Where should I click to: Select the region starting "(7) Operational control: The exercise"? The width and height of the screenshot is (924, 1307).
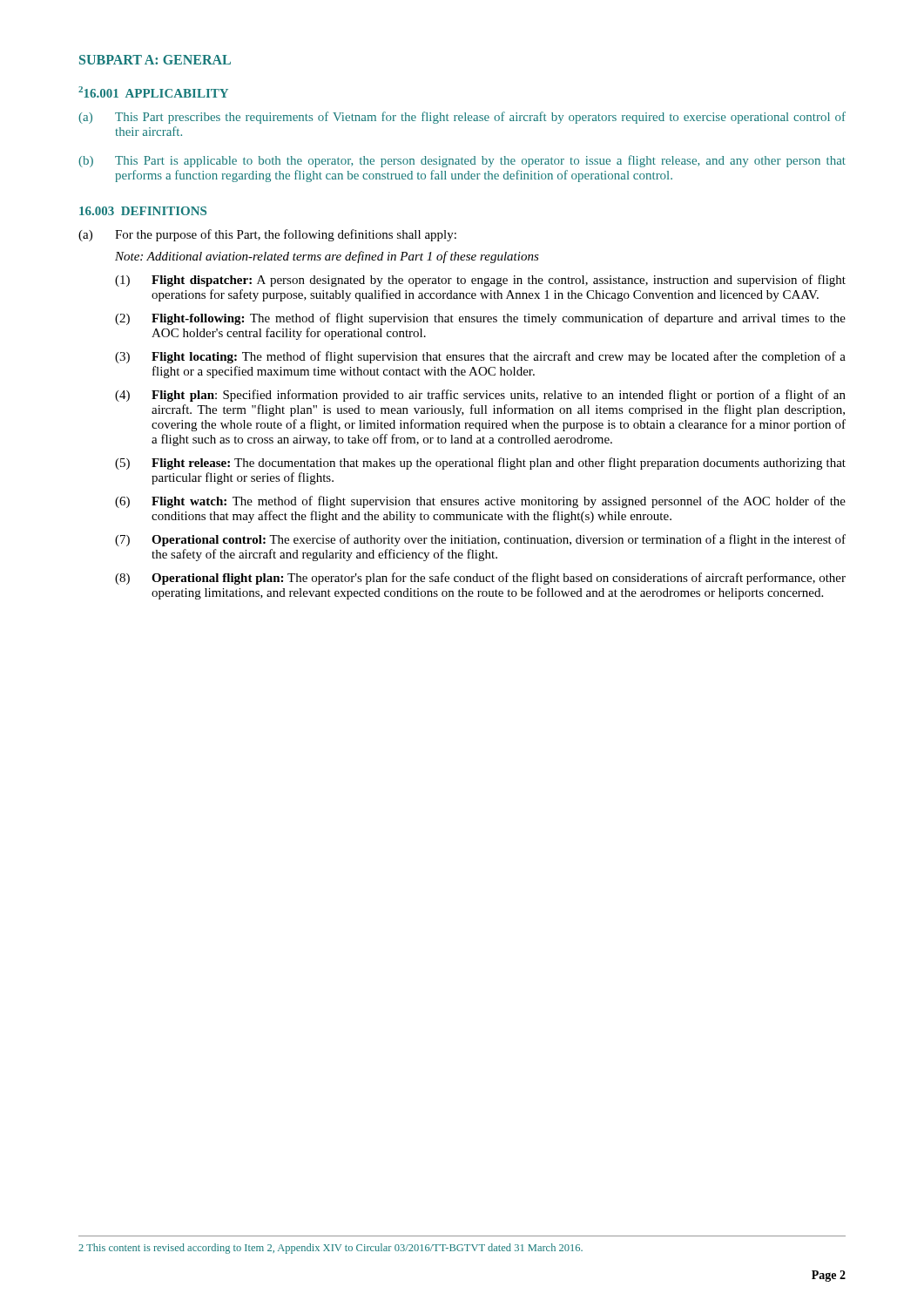point(480,547)
